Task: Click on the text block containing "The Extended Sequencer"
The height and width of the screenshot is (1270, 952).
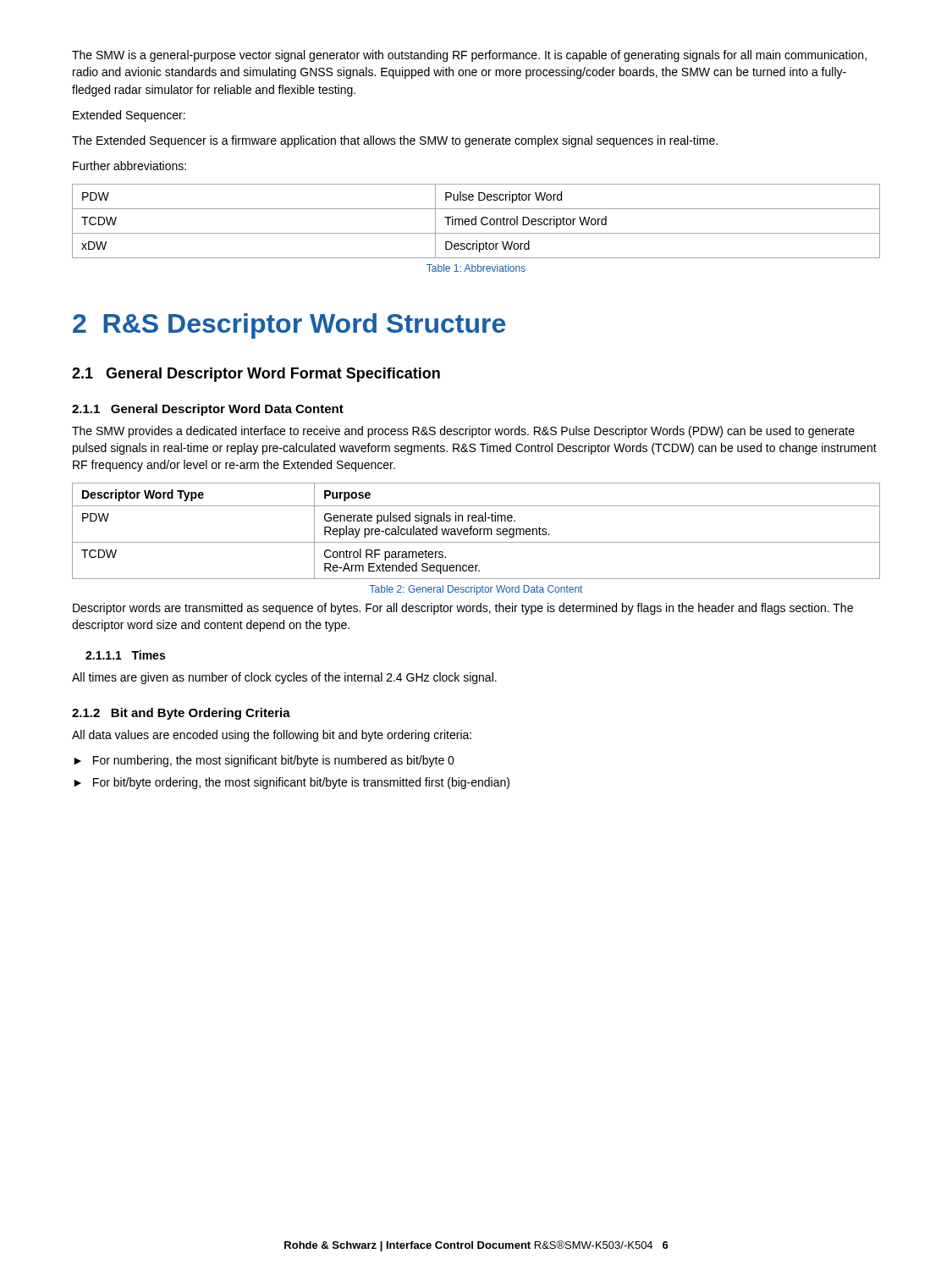Action: 395,141
